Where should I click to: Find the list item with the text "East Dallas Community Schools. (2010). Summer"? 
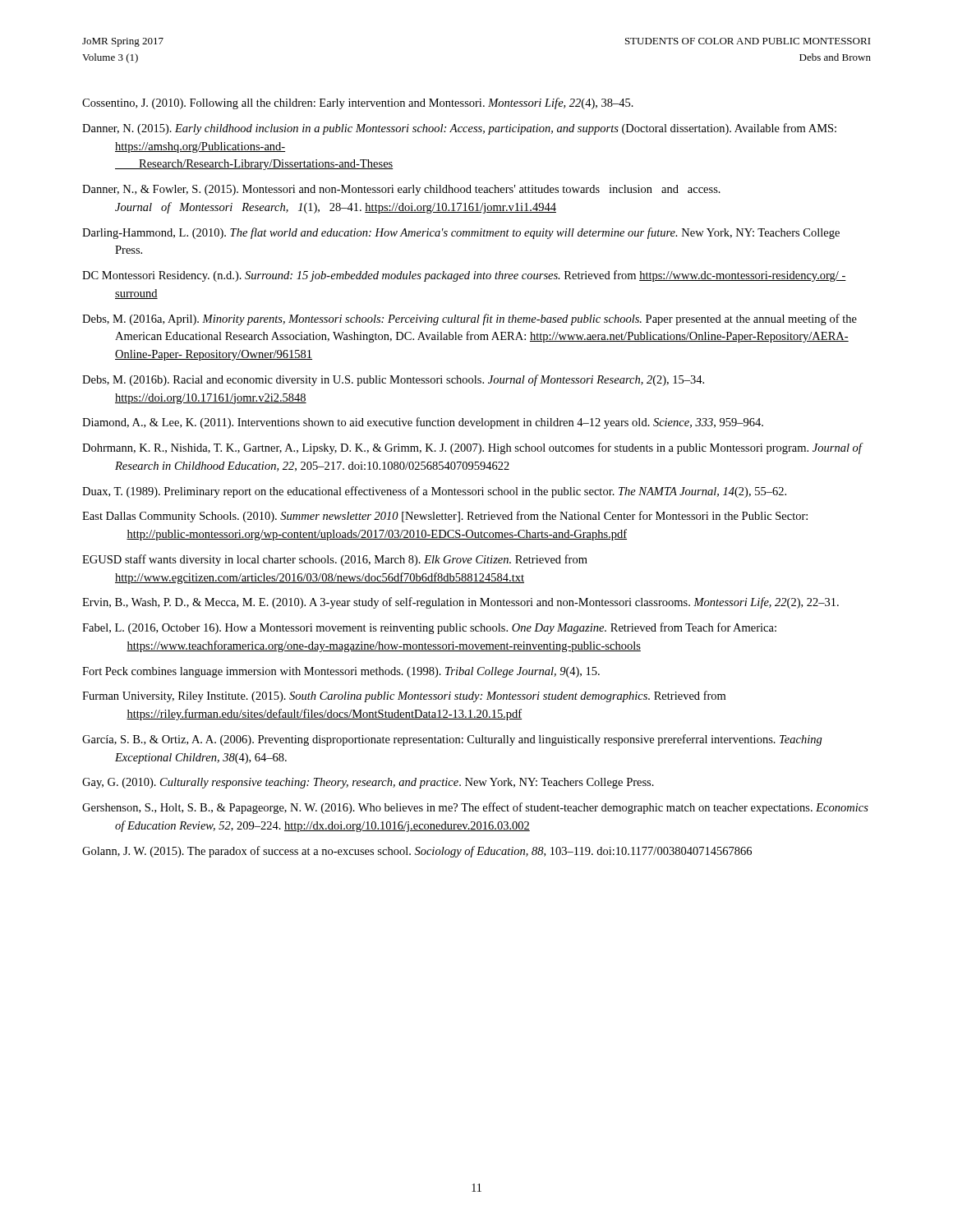tap(445, 525)
